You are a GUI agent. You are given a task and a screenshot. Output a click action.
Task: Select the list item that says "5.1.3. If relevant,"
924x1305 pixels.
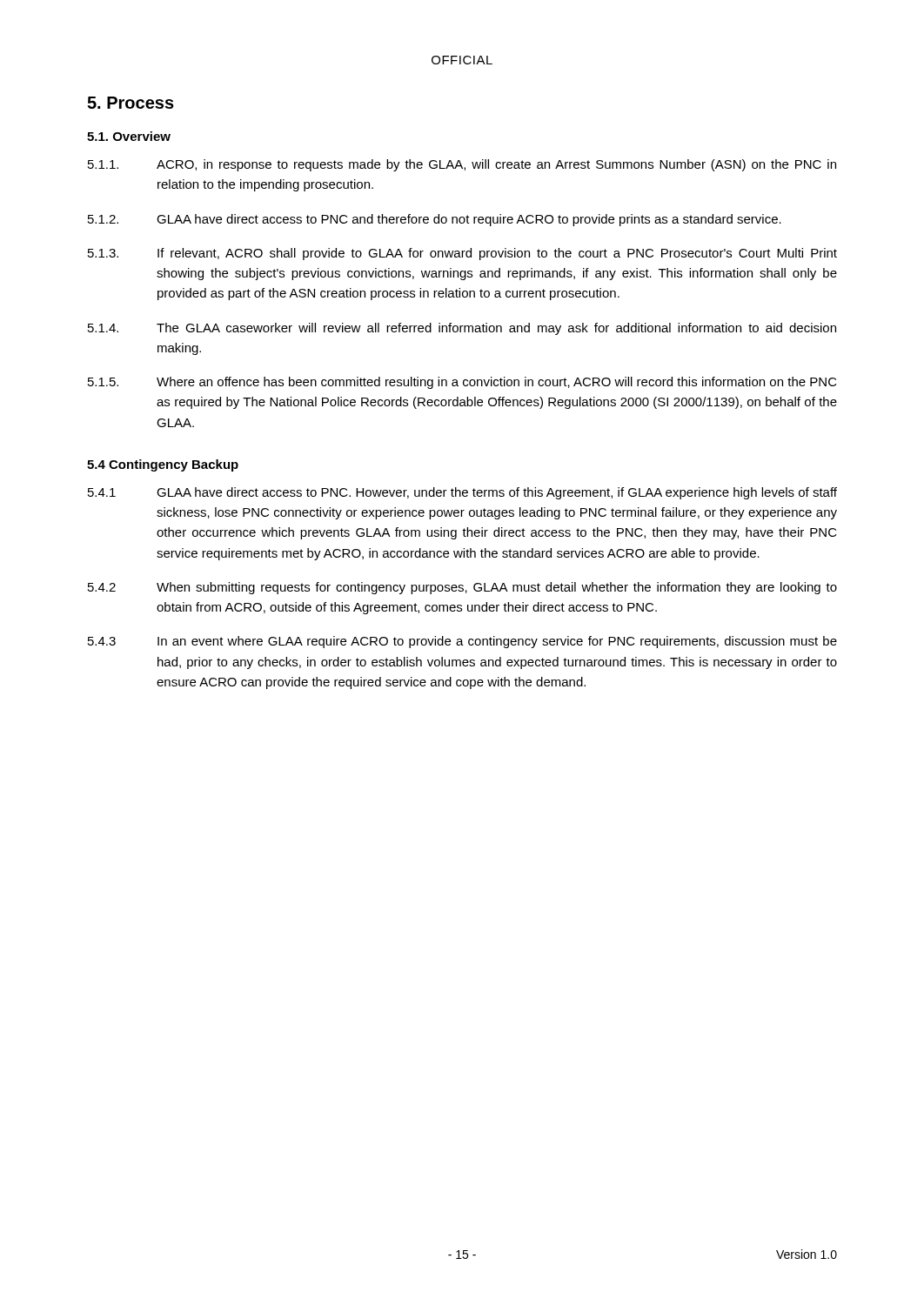462,273
